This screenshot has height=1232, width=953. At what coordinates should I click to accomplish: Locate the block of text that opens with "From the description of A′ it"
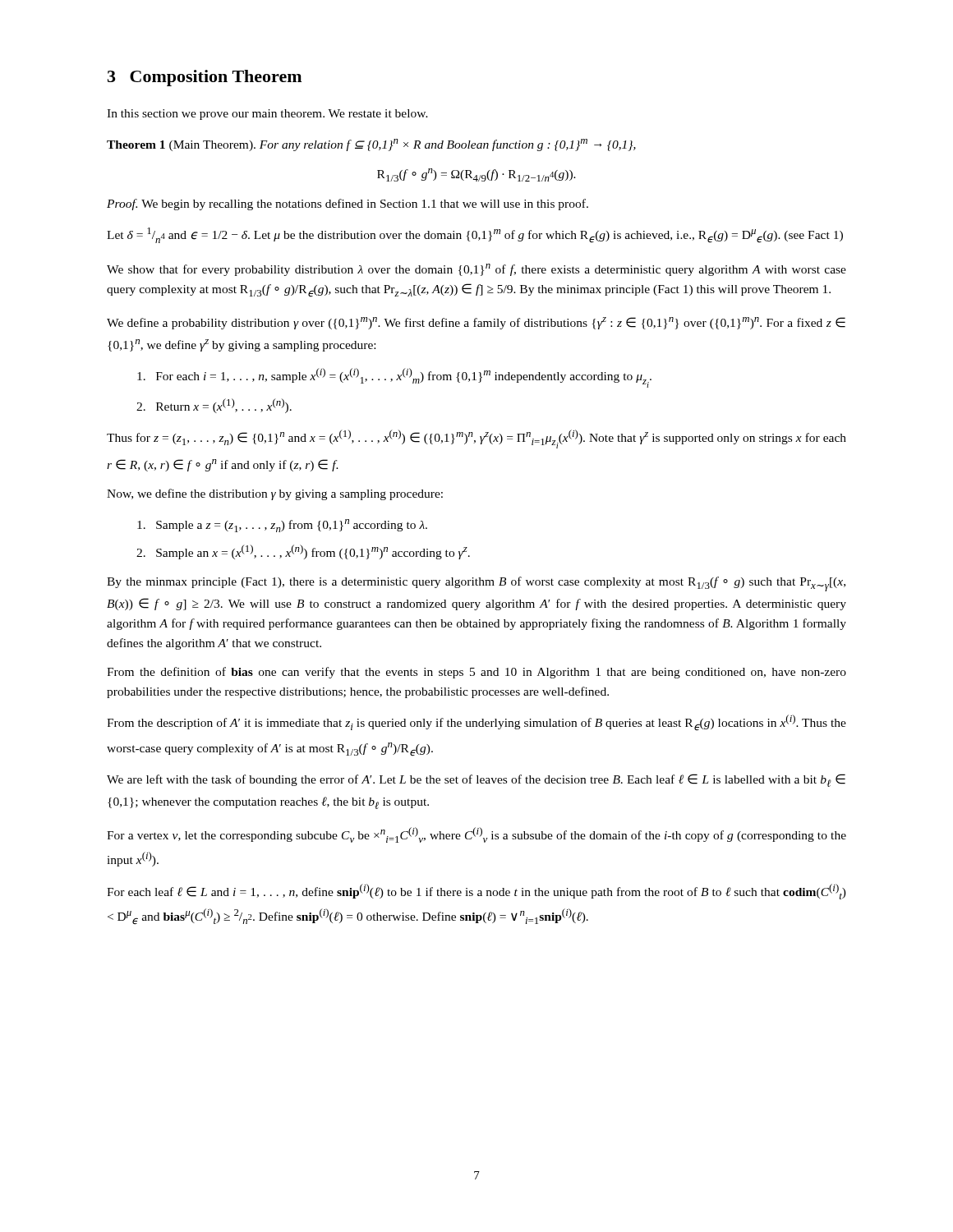[x=476, y=736]
